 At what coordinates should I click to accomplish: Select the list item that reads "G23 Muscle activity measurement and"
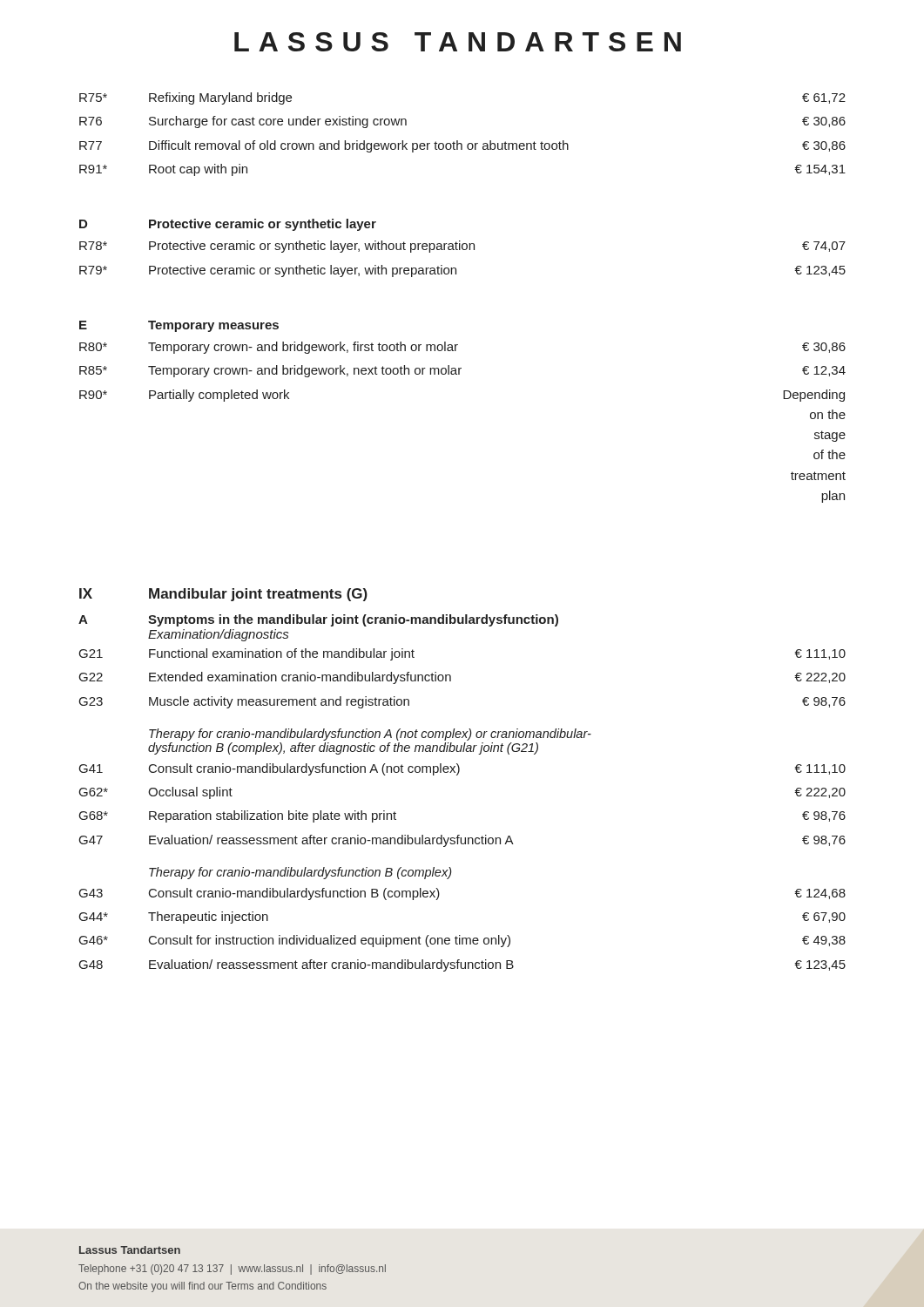282,702
